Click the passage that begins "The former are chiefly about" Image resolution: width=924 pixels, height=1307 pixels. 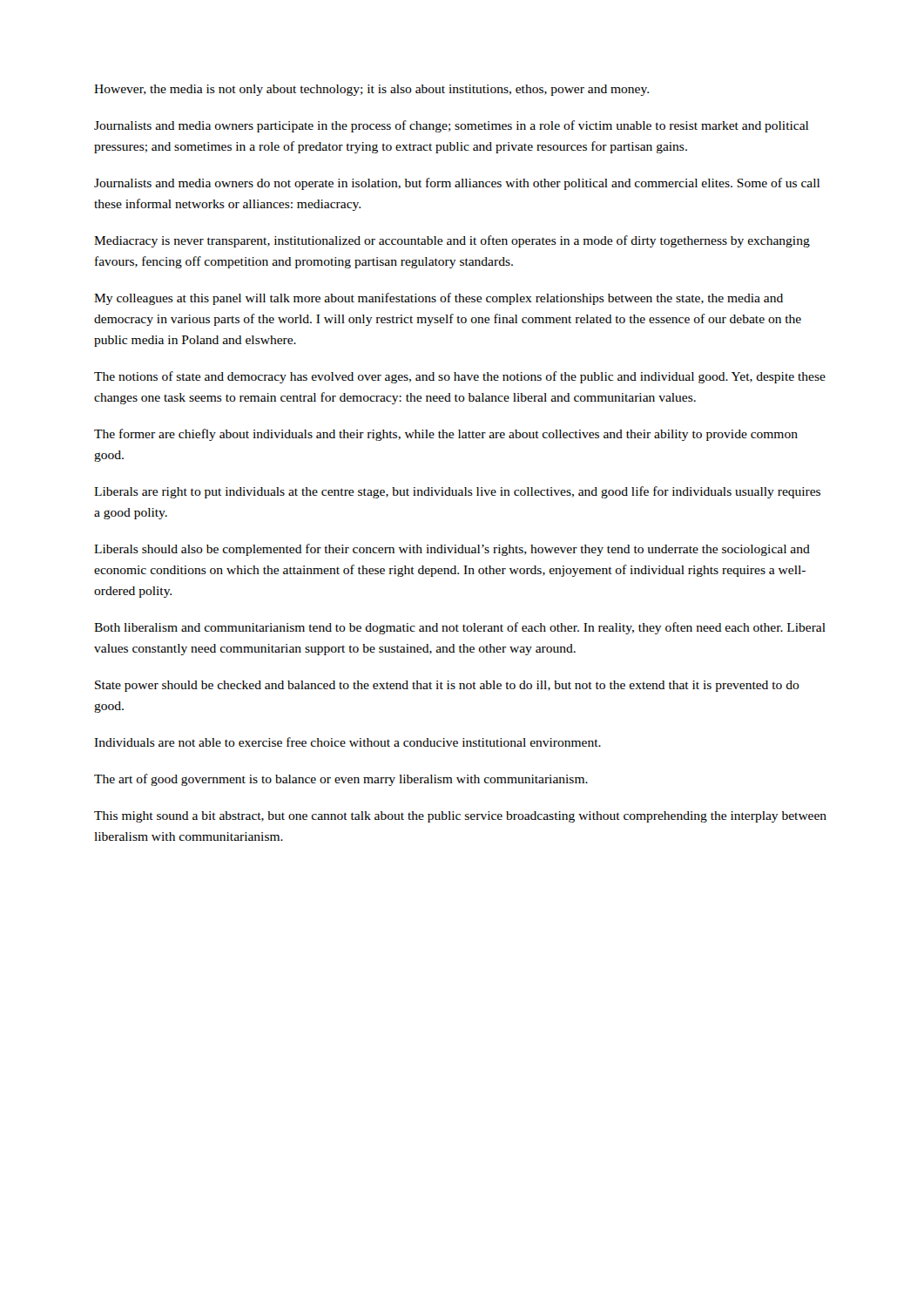click(446, 444)
